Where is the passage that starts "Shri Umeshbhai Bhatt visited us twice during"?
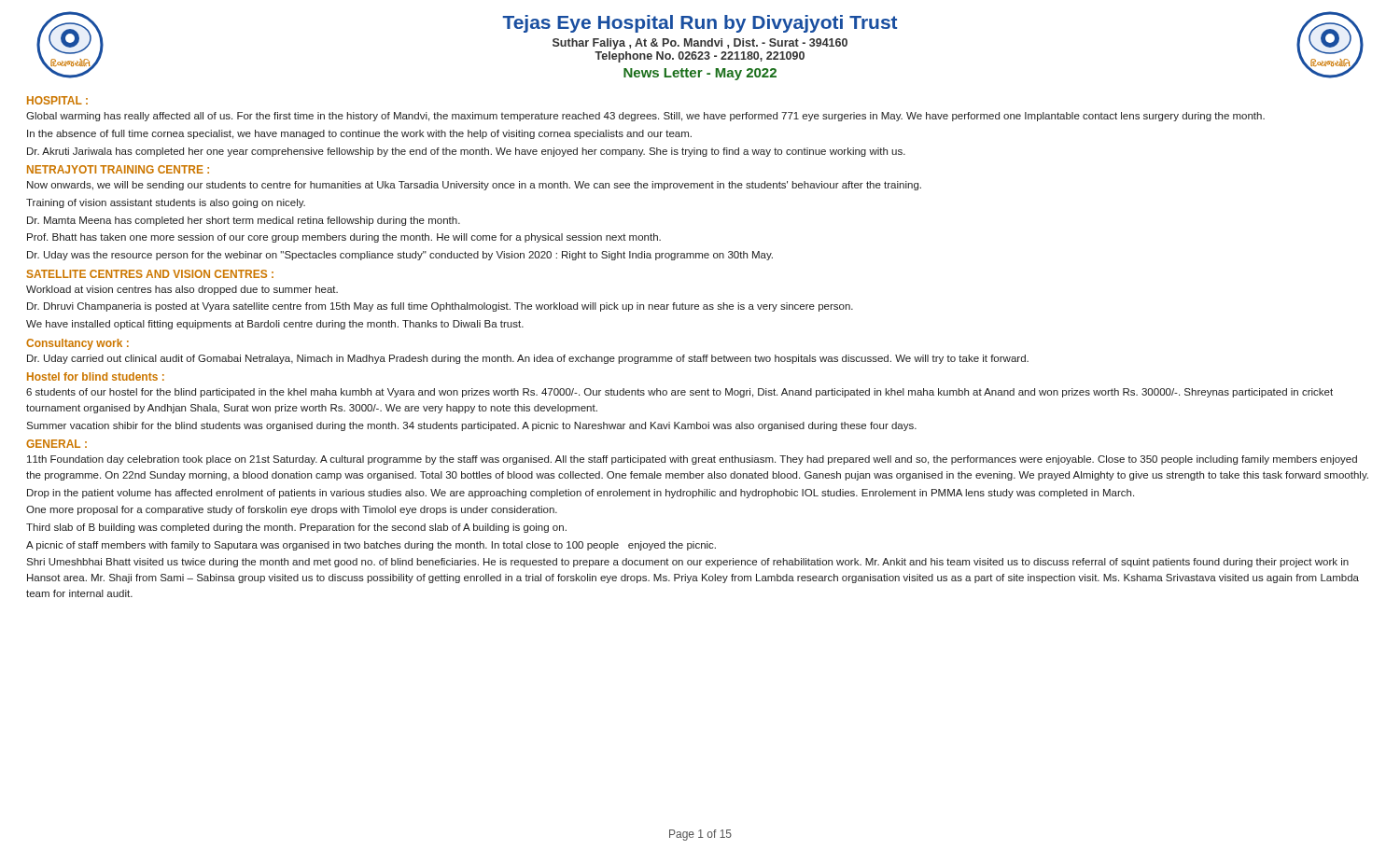 (693, 578)
